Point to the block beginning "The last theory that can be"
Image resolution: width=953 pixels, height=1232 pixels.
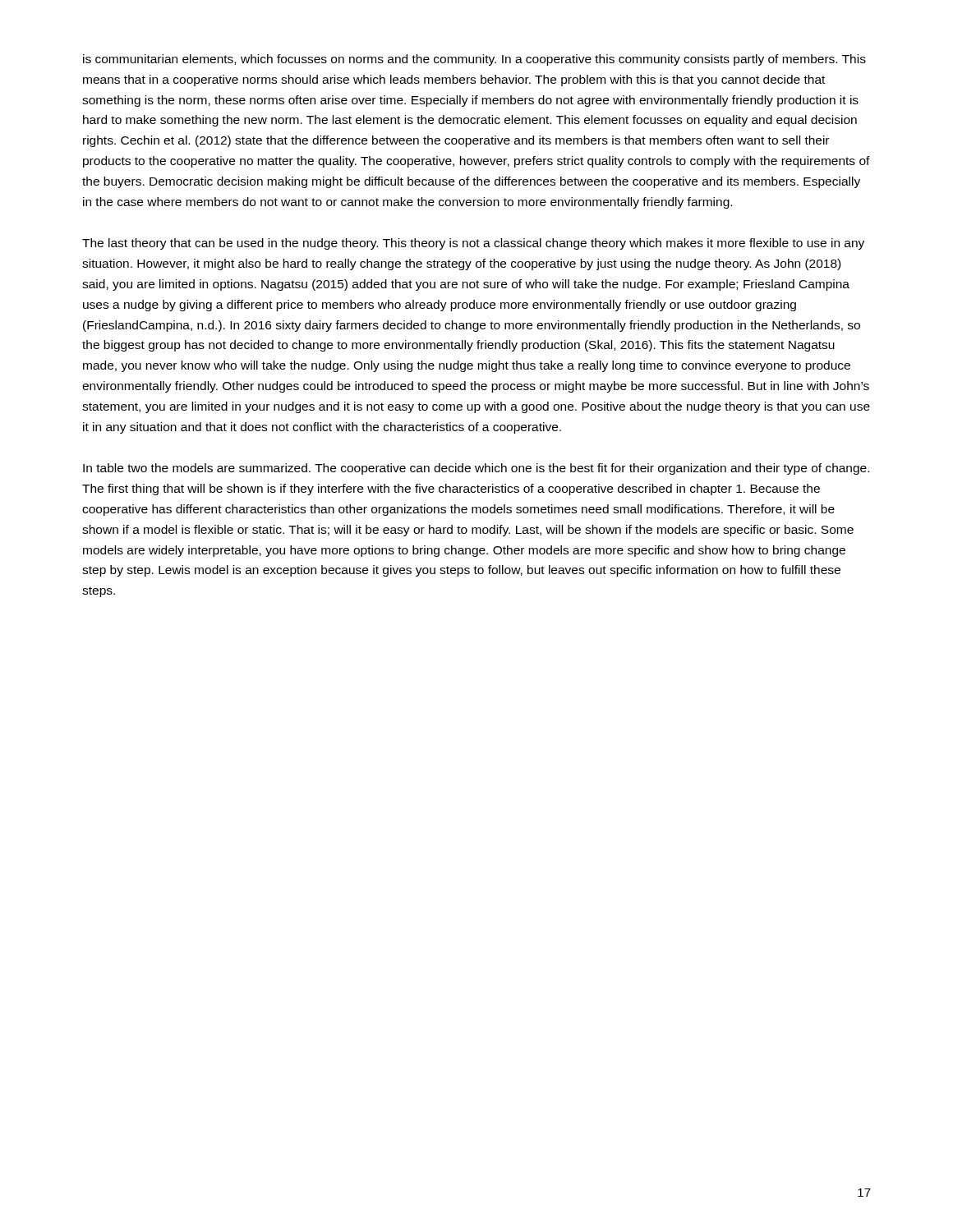[476, 335]
